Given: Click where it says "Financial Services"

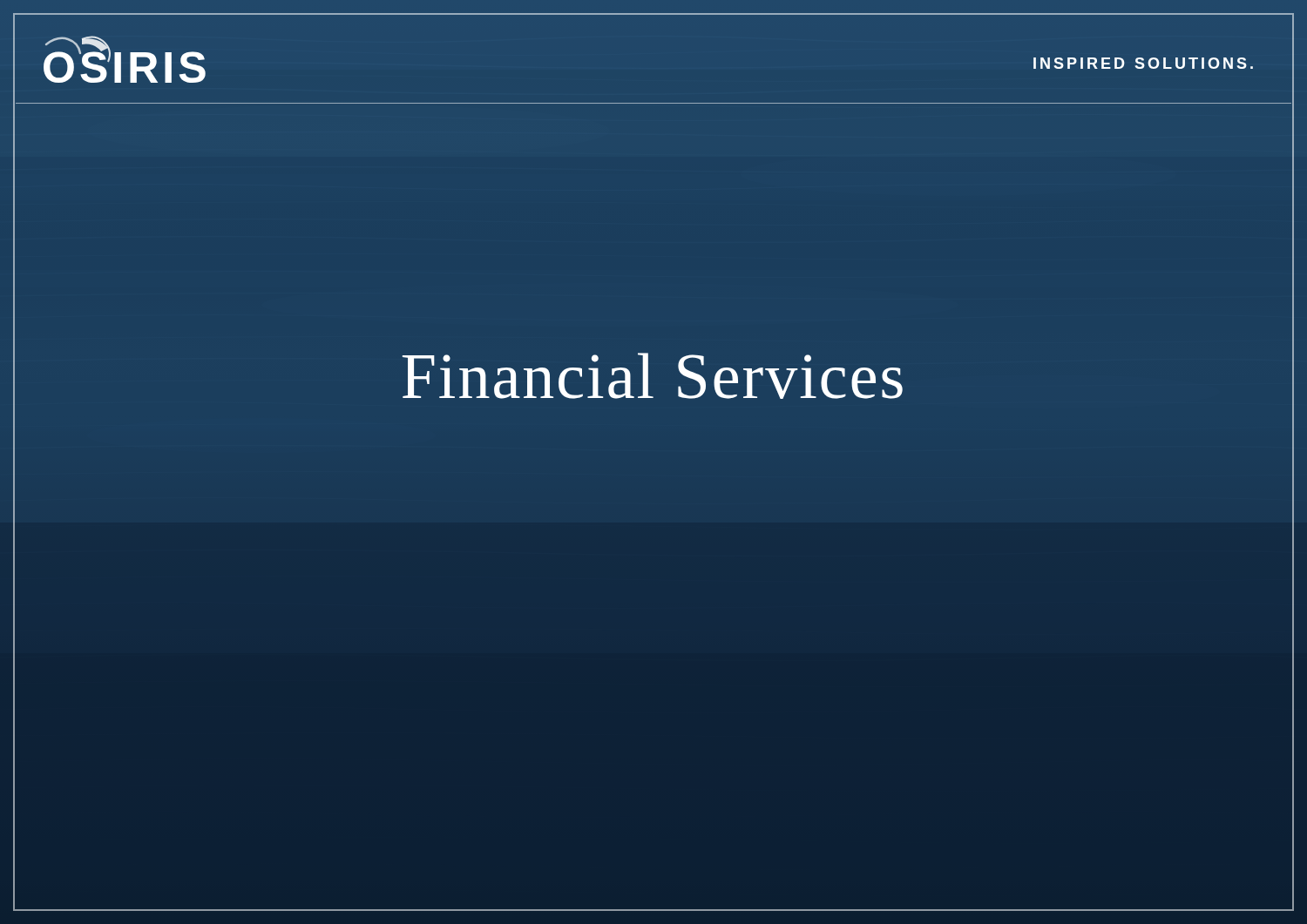Looking at the screenshot, I should [x=654, y=376].
